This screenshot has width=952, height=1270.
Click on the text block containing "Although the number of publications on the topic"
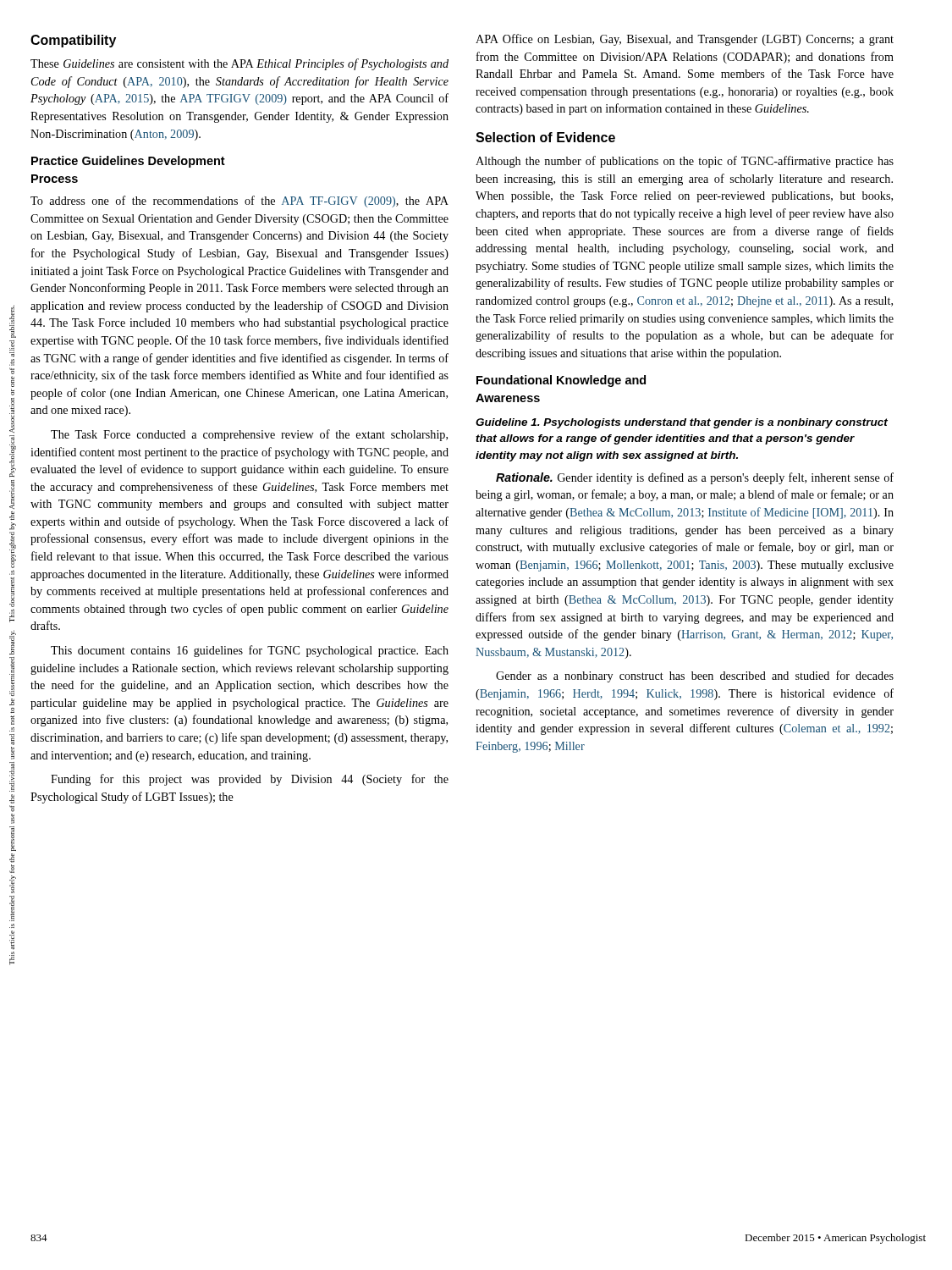[685, 257]
